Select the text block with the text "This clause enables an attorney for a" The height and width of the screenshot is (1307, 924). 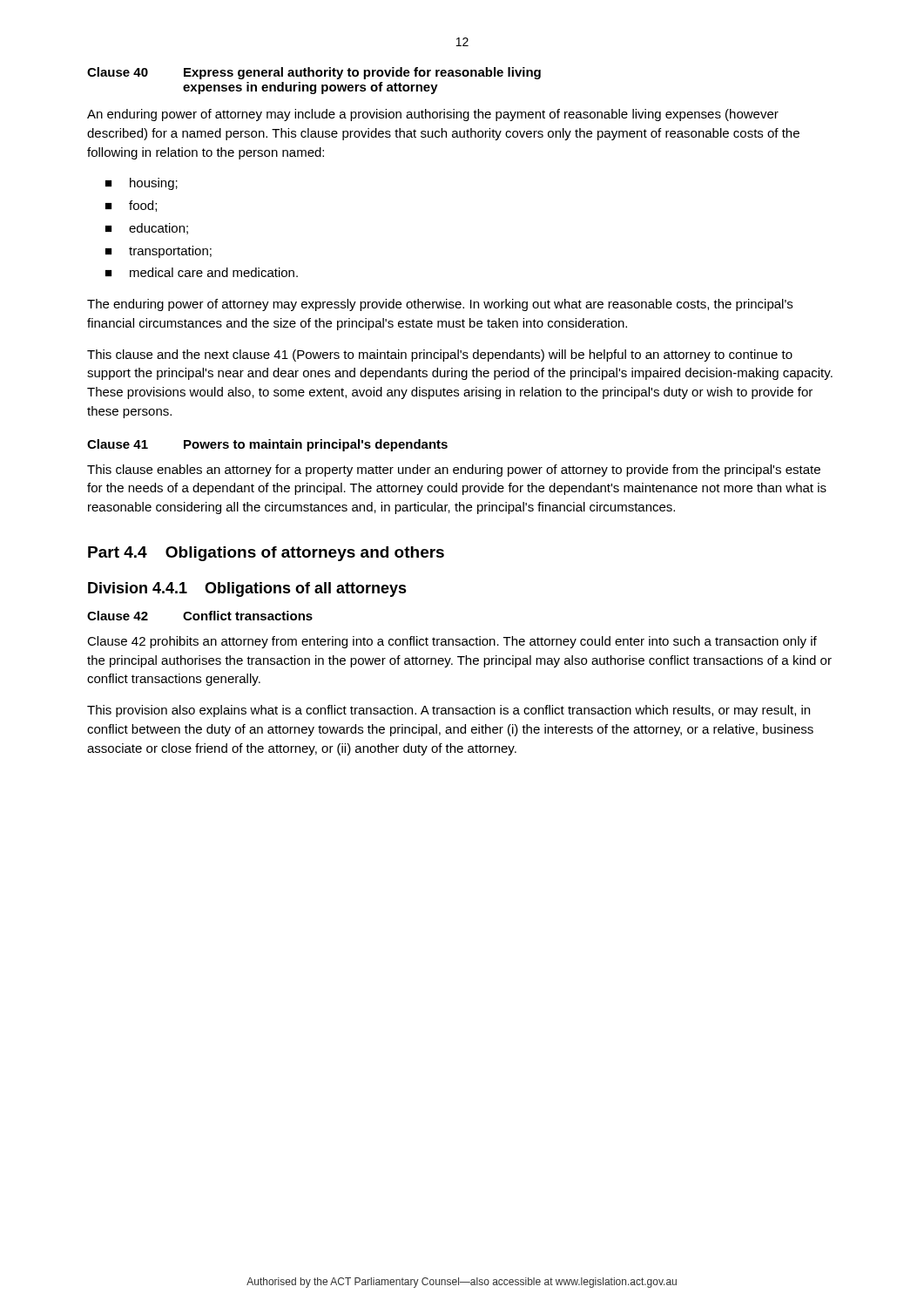coord(457,488)
